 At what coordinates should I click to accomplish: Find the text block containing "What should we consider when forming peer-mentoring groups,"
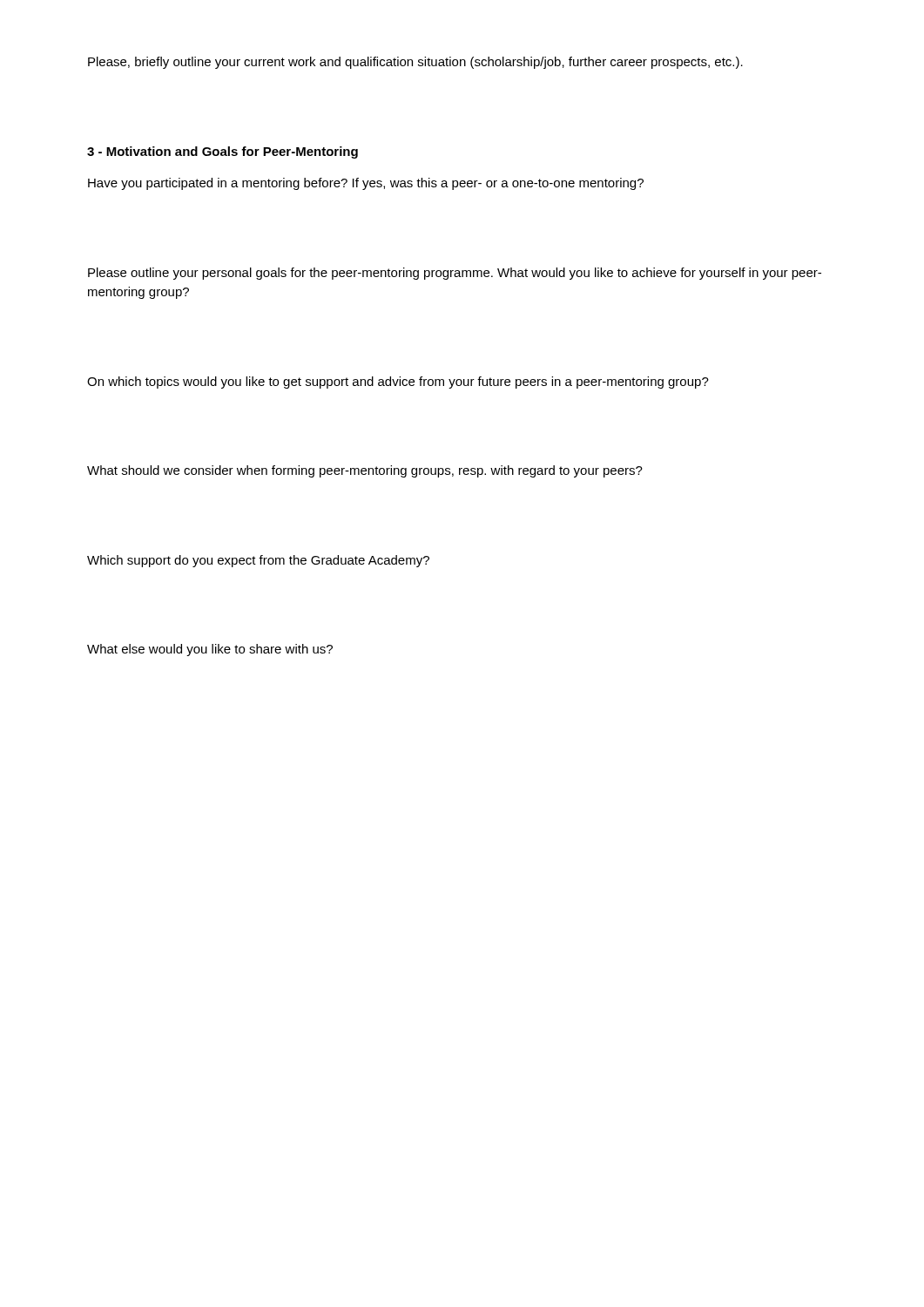(x=365, y=470)
